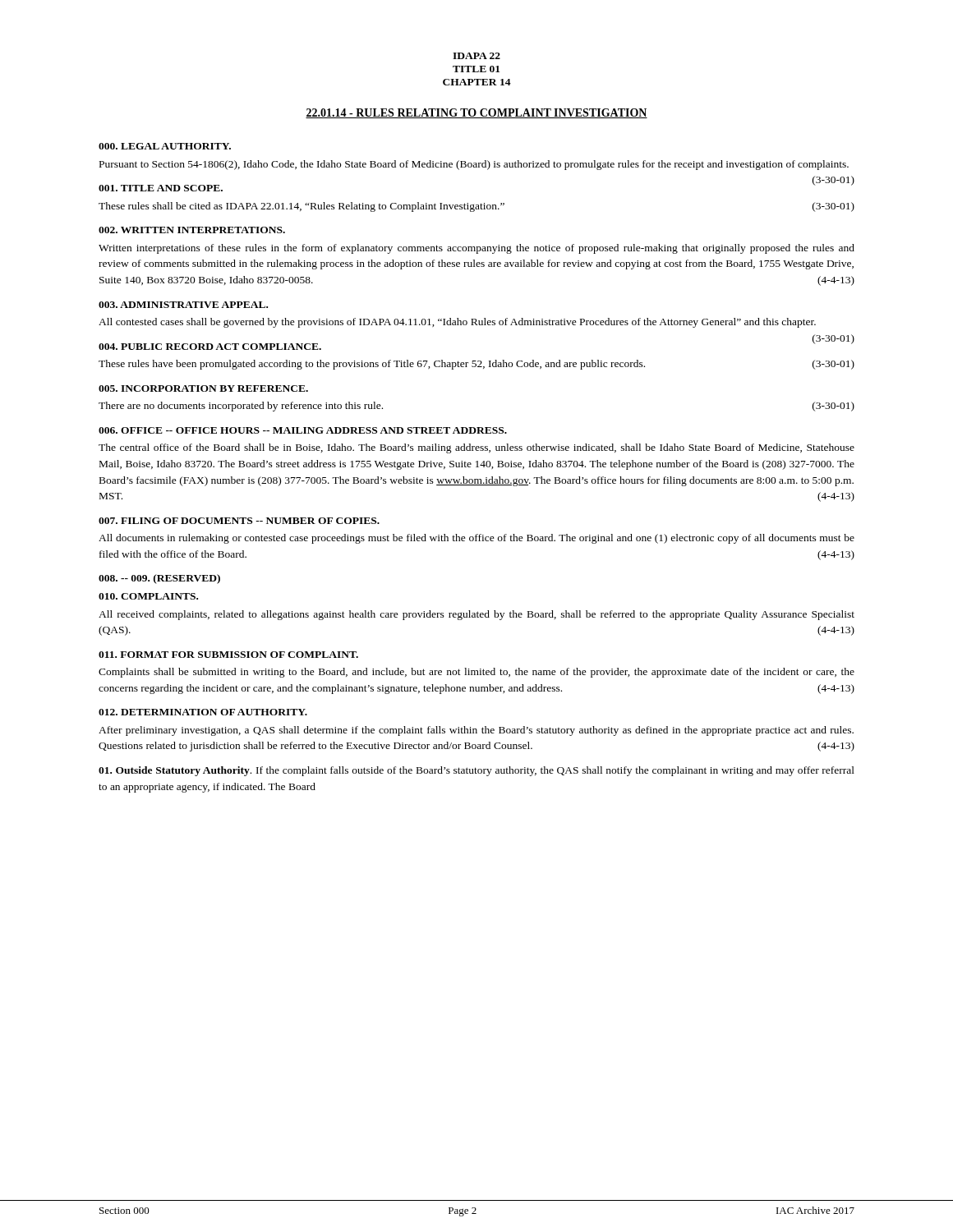953x1232 pixels.
Task: Click on the text block that says "All received complaints, related to allegations against"
Action: [476, 623]
